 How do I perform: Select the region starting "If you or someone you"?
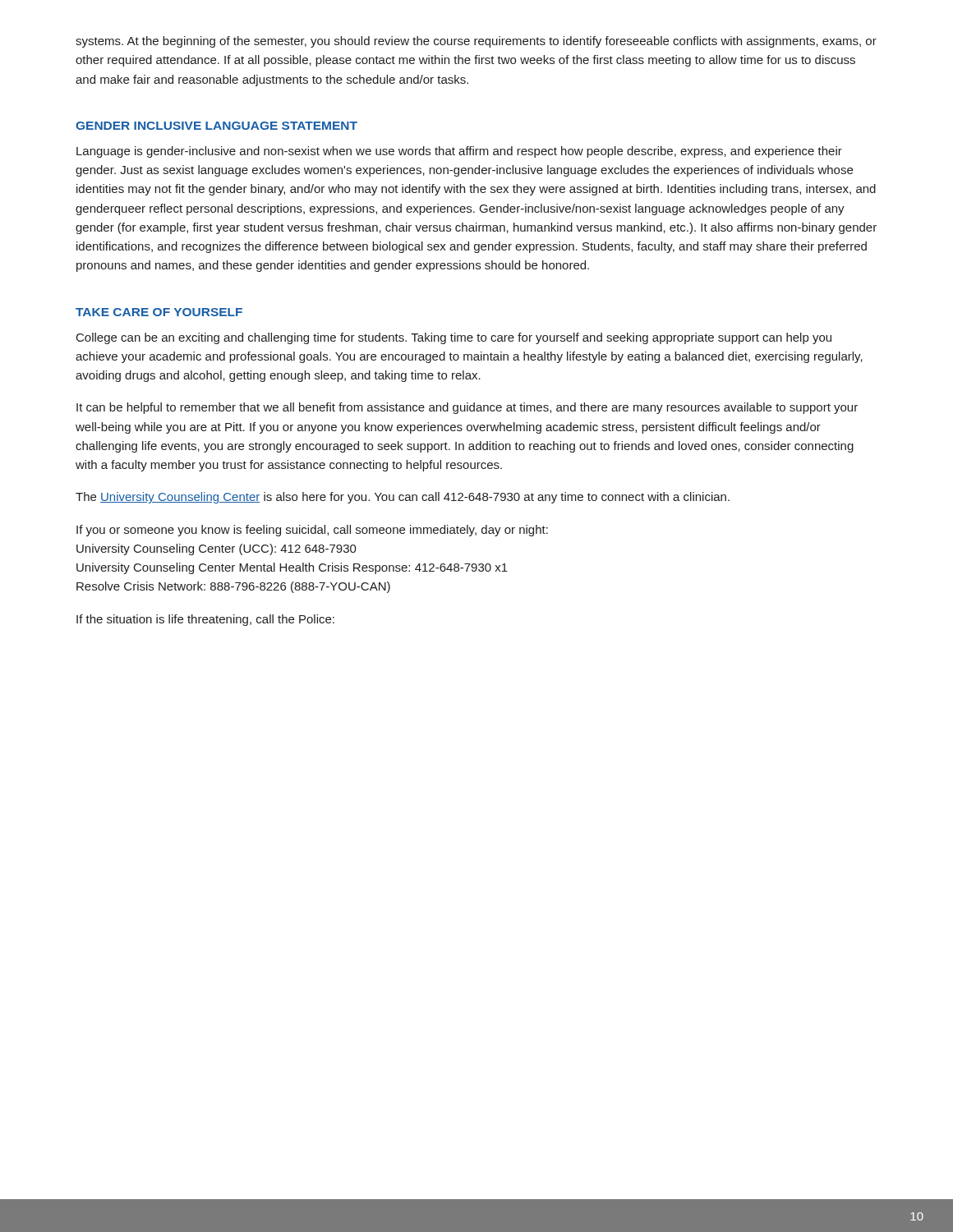point(312,558)
